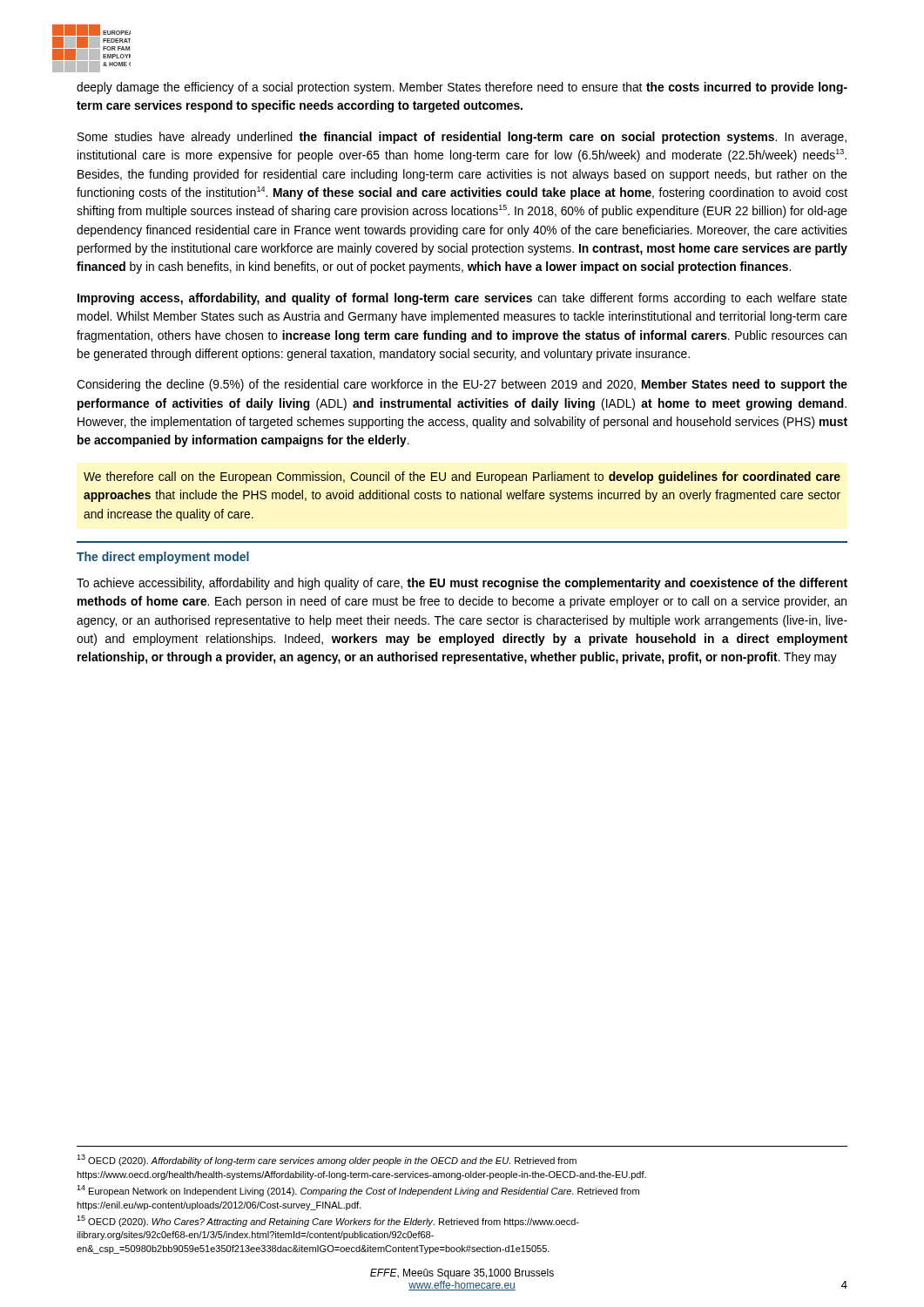Where is the passage that starts "Considering the decline (9.5%) of the residential care"?
Screen dimensions: 1307x924
(462, 413)
